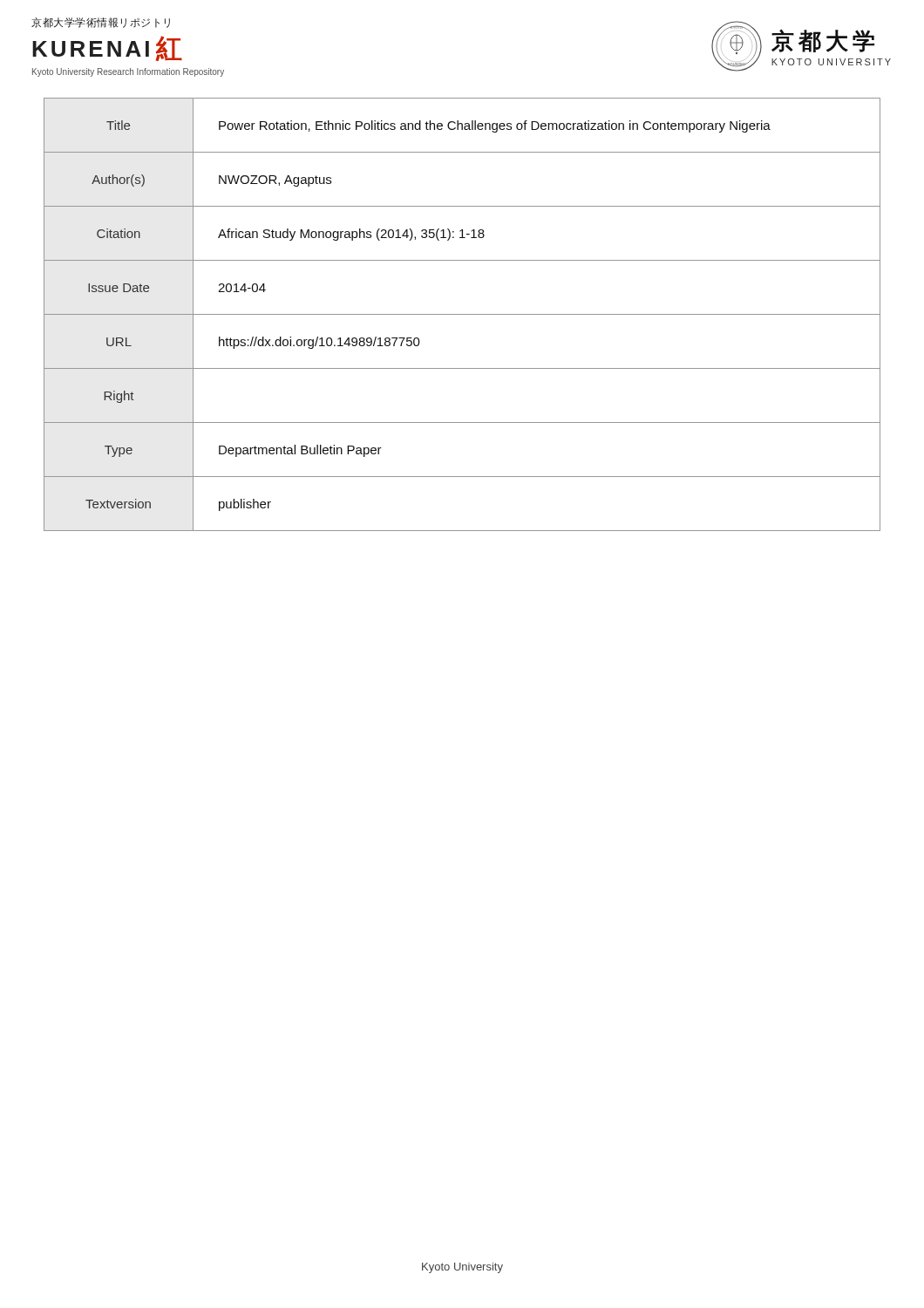Select a table
This screenshot has width=924, height=1308.
462,310
